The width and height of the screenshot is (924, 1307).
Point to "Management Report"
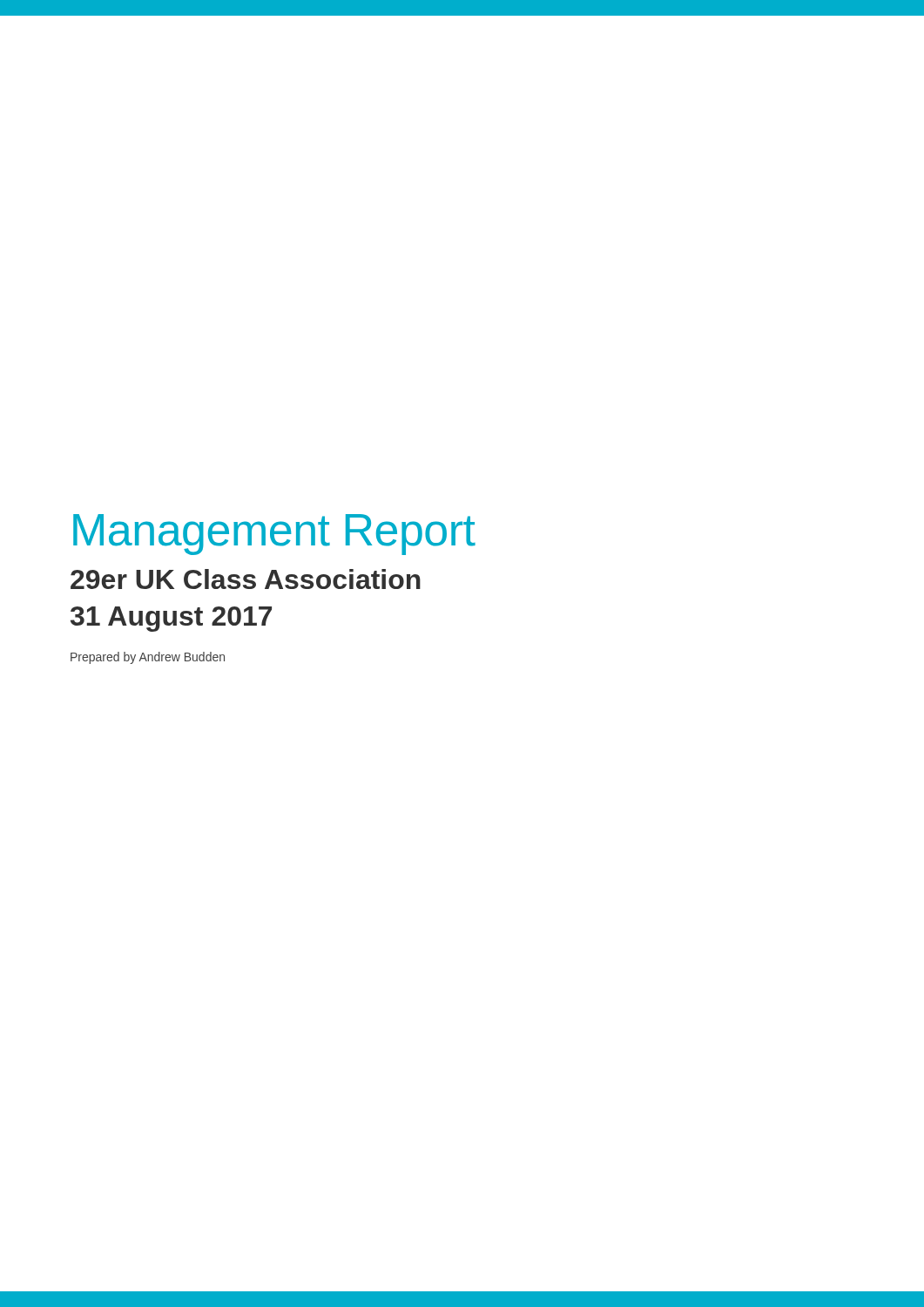coord(272,530)
